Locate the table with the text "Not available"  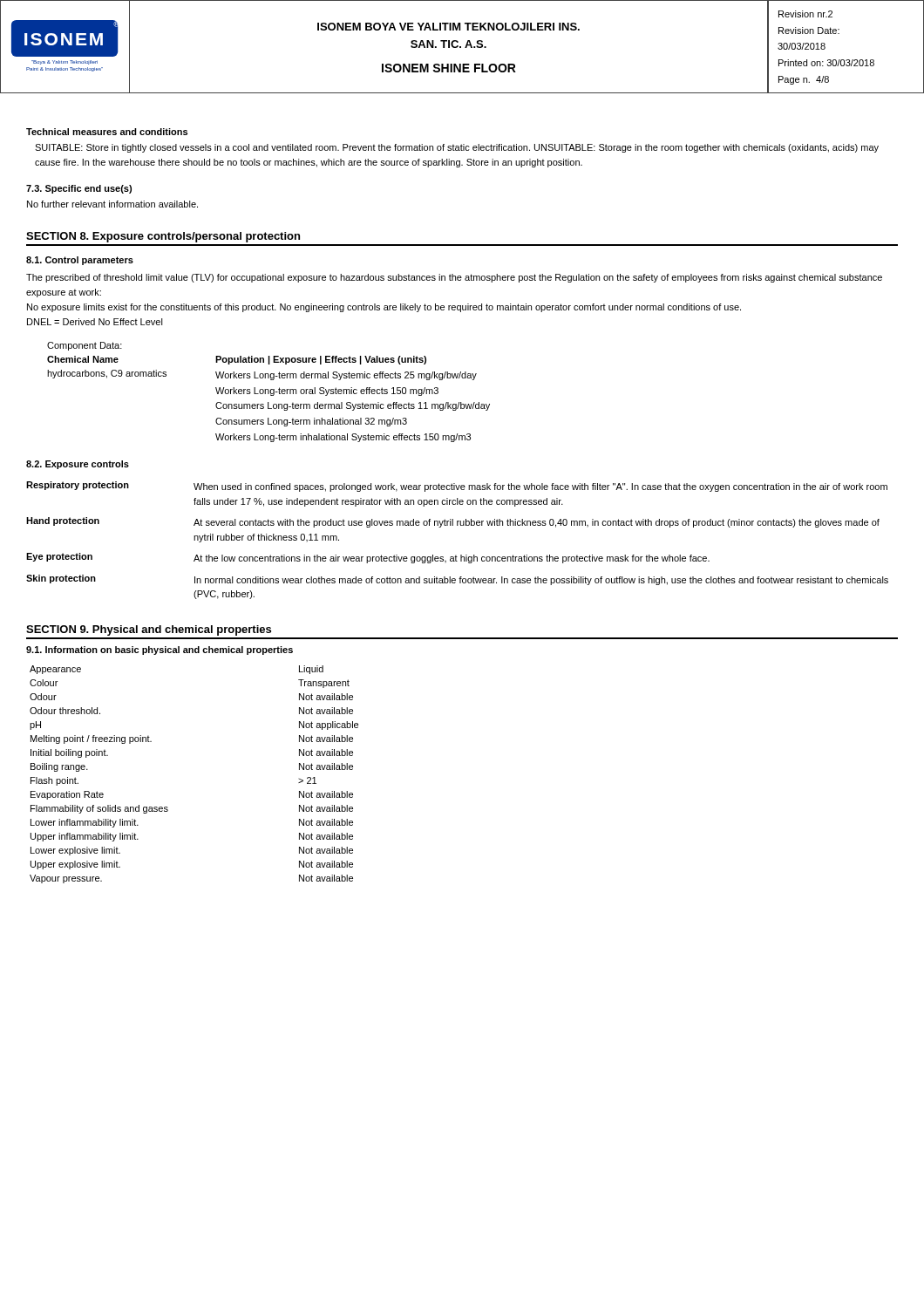[462, 773]
